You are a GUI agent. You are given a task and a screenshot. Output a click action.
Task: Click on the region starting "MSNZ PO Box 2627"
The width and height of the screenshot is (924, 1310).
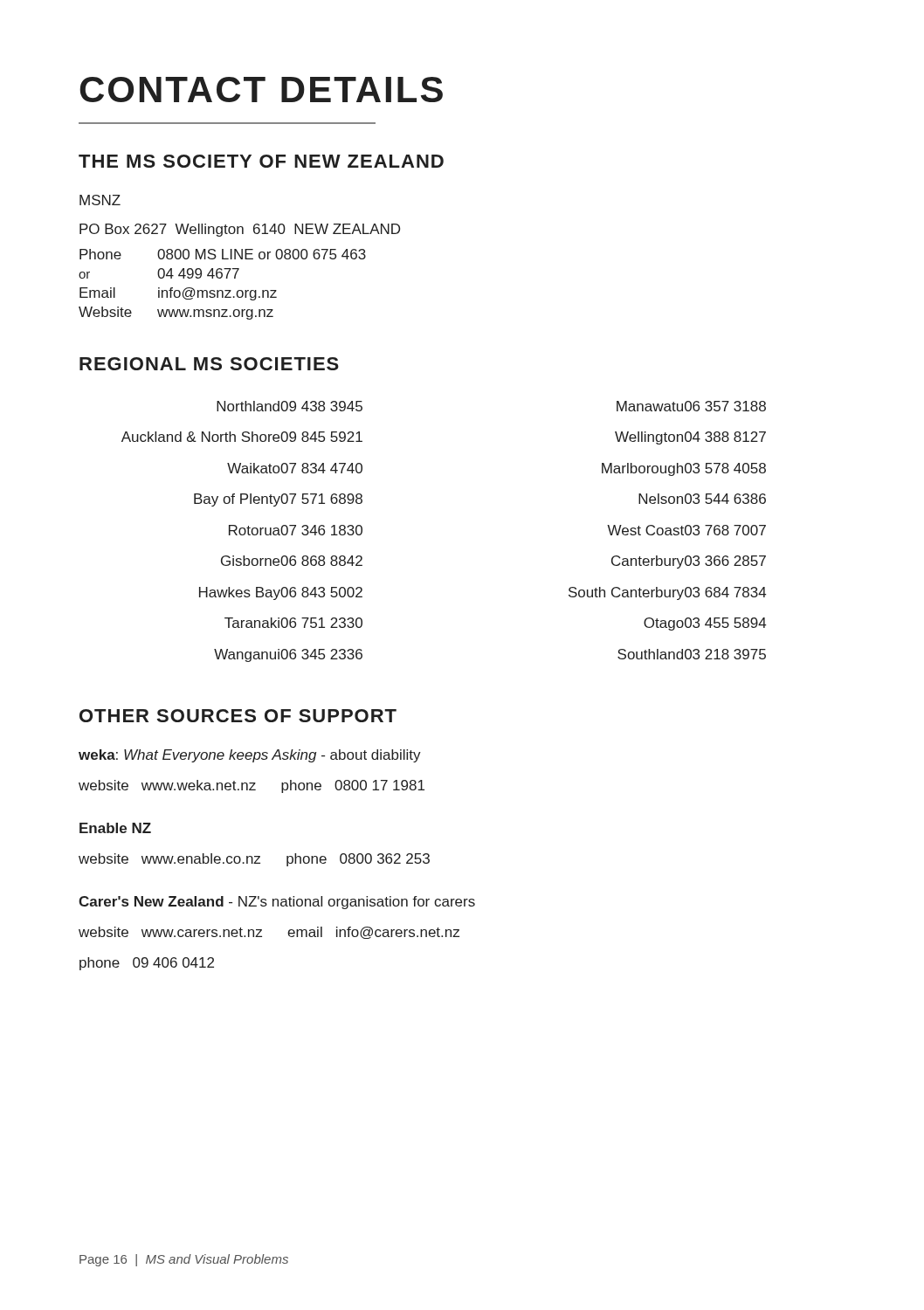pyautogui.click(x=100, y=200)
